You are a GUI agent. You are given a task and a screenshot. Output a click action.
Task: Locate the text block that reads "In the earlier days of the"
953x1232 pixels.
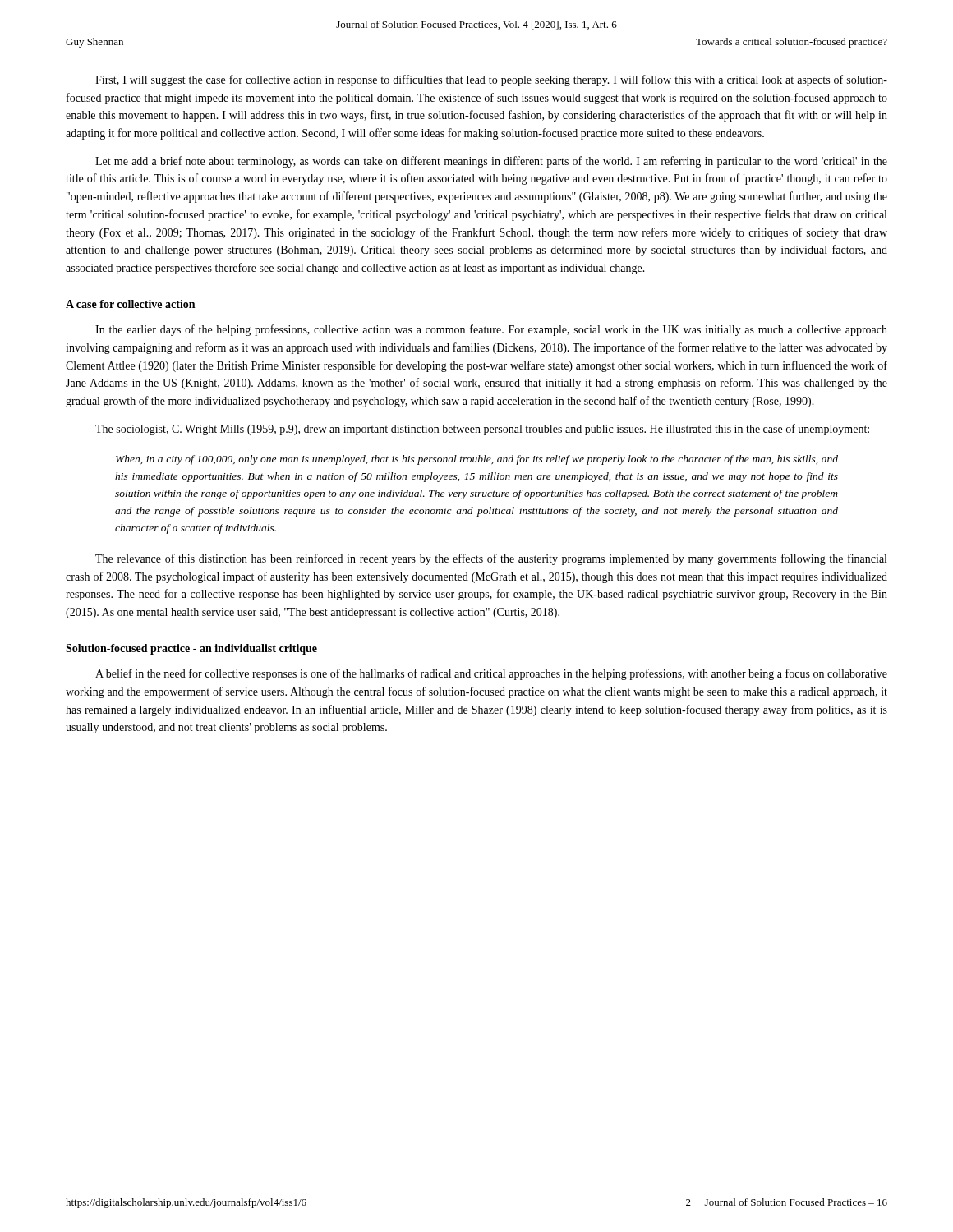pyautogui.click(x=476, y=366)
